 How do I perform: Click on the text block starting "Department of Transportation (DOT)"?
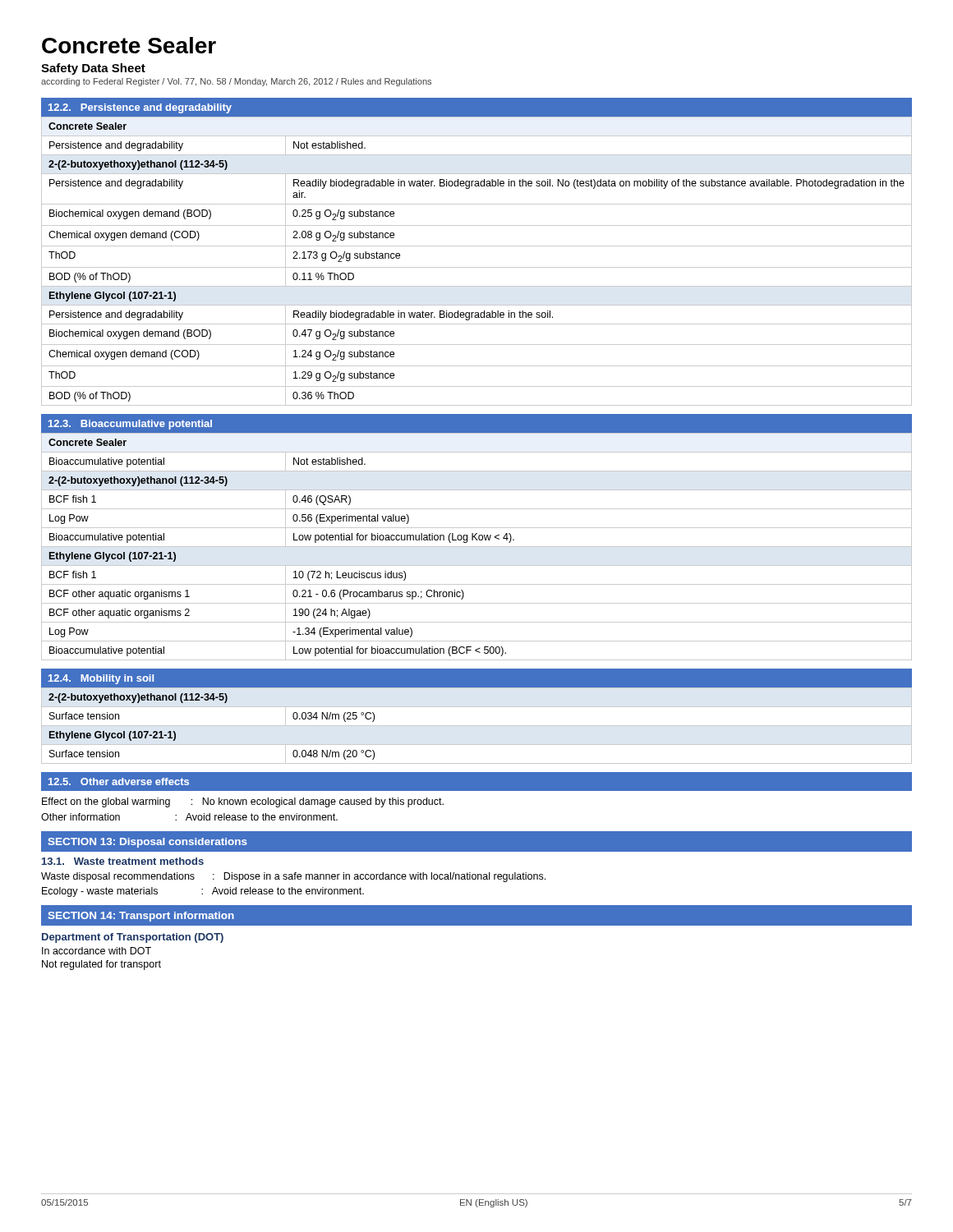pos(132,937)
